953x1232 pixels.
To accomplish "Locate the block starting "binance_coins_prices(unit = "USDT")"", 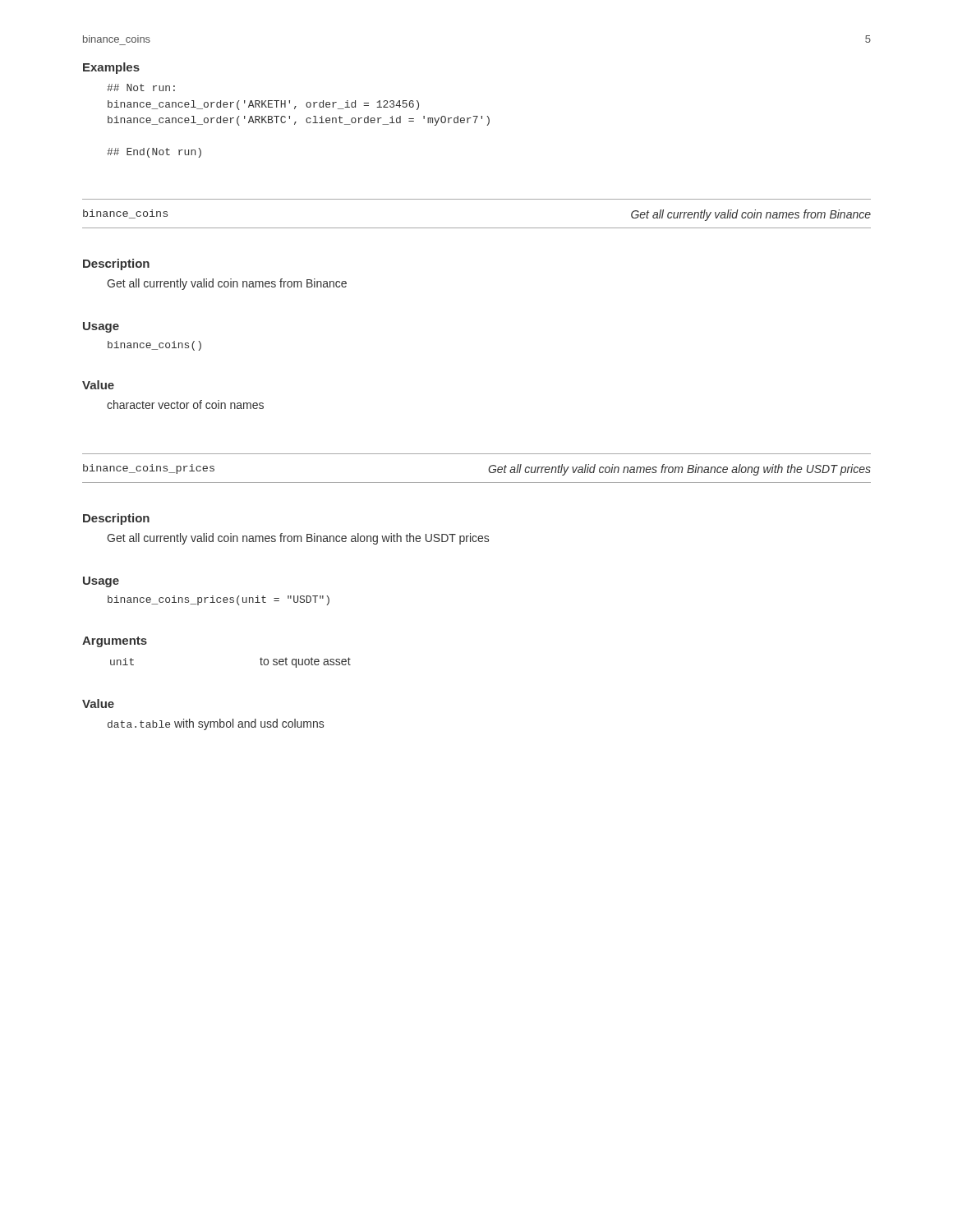I will click(219, 600).
